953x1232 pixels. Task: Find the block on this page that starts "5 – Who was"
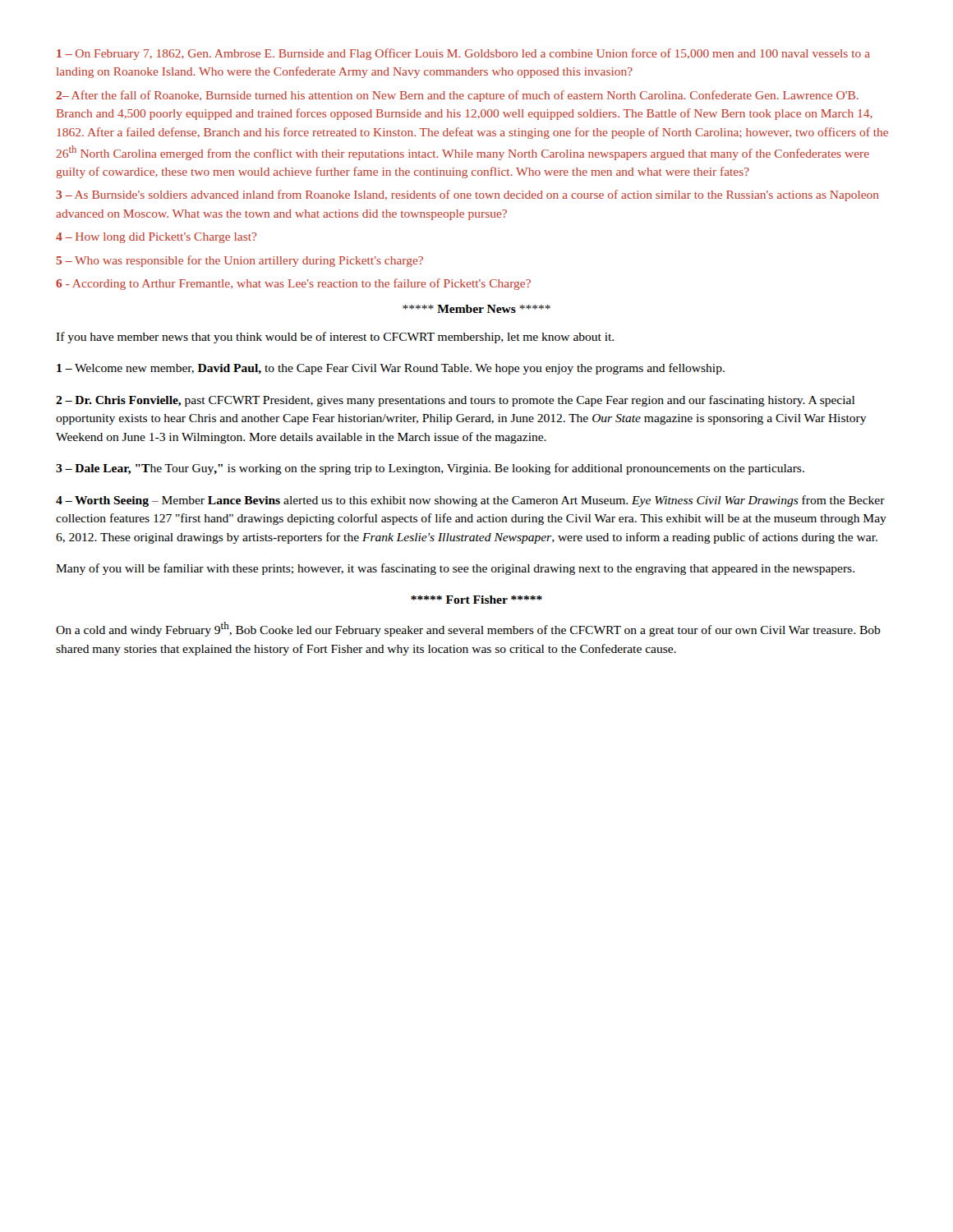pyautogui.click(x=239, y=261)
